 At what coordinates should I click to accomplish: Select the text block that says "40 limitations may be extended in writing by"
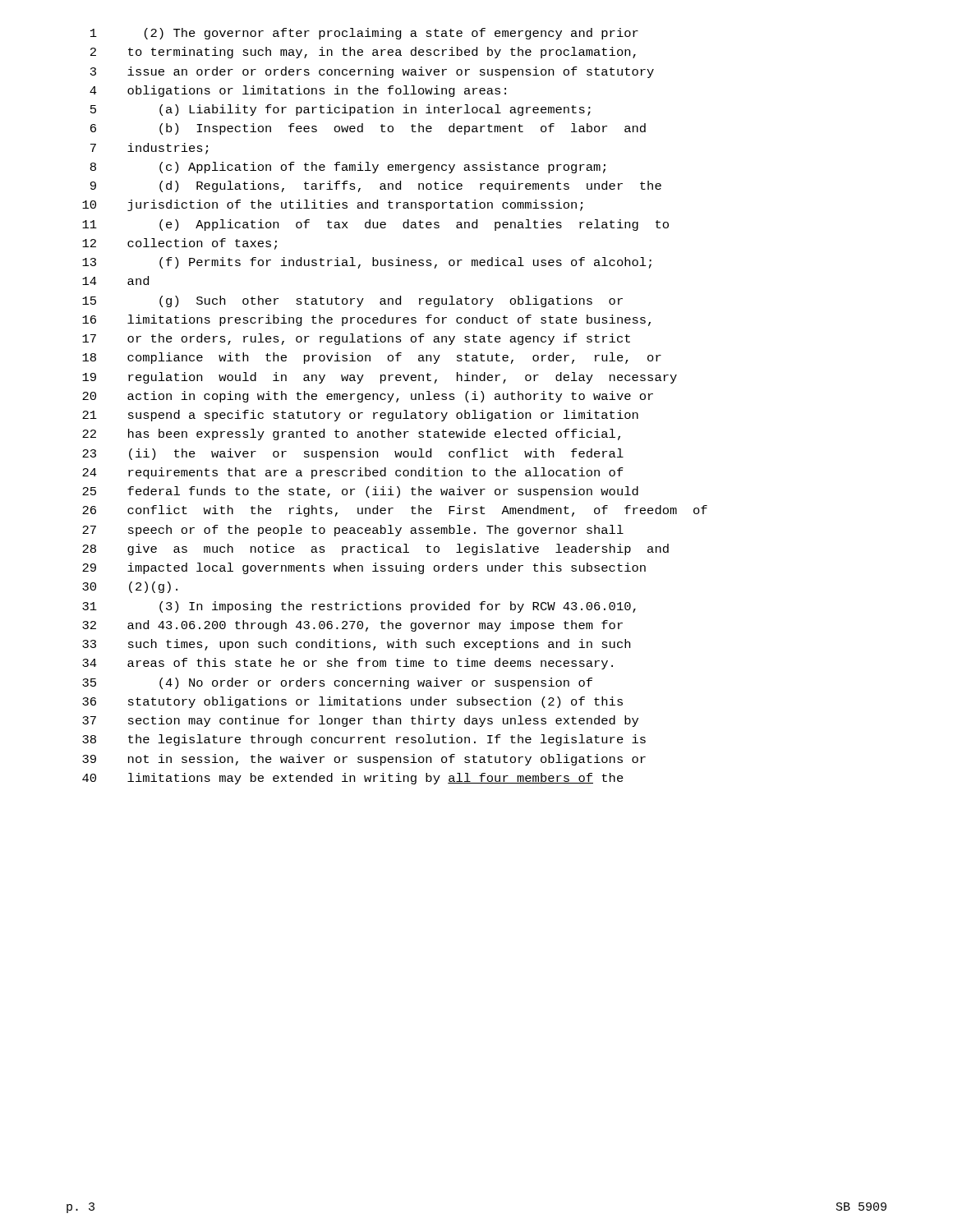(x=476, y=779)
